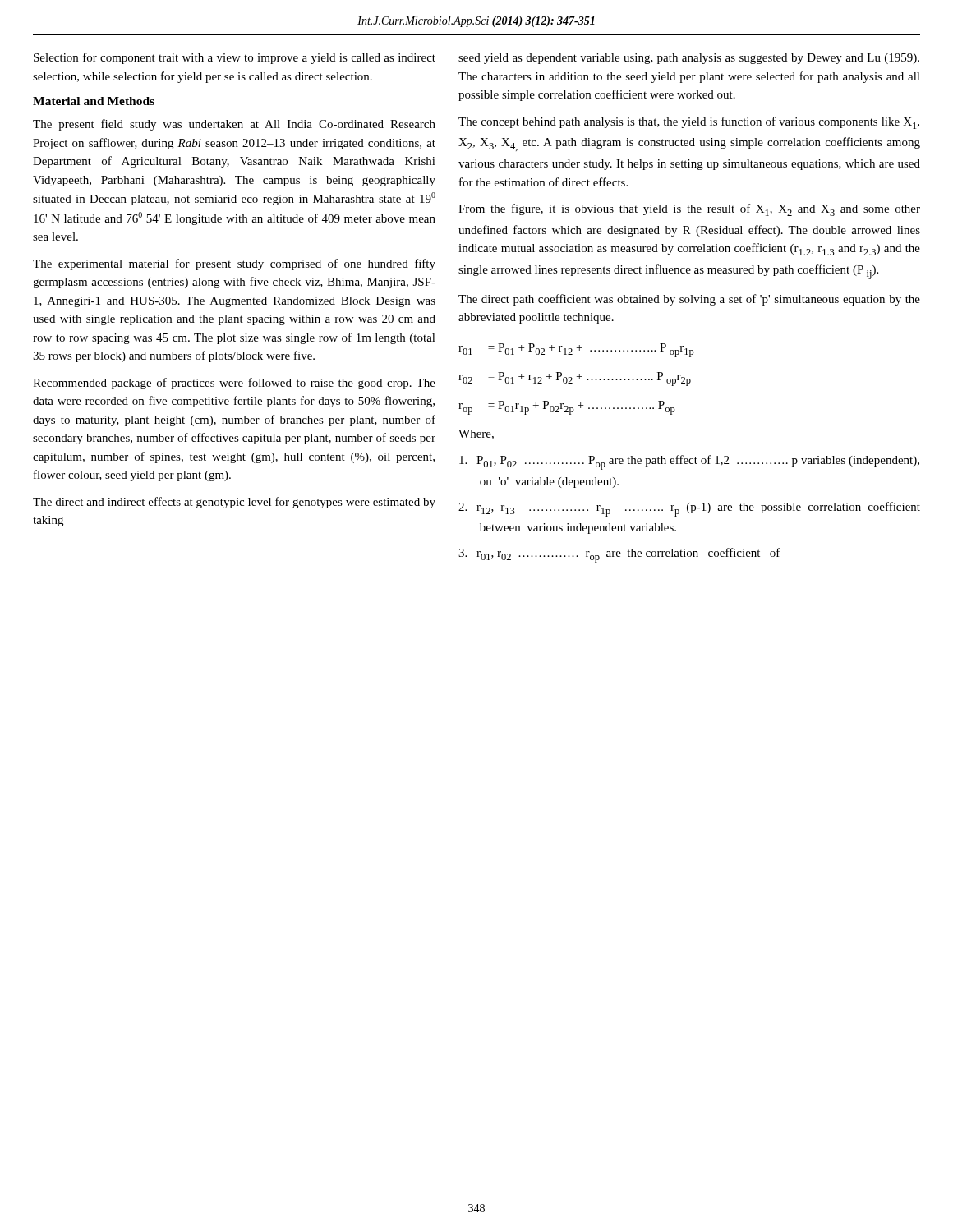Locate the text block that says "The concept behind path"
953x1232 pixels.
(x=689, y=152)
